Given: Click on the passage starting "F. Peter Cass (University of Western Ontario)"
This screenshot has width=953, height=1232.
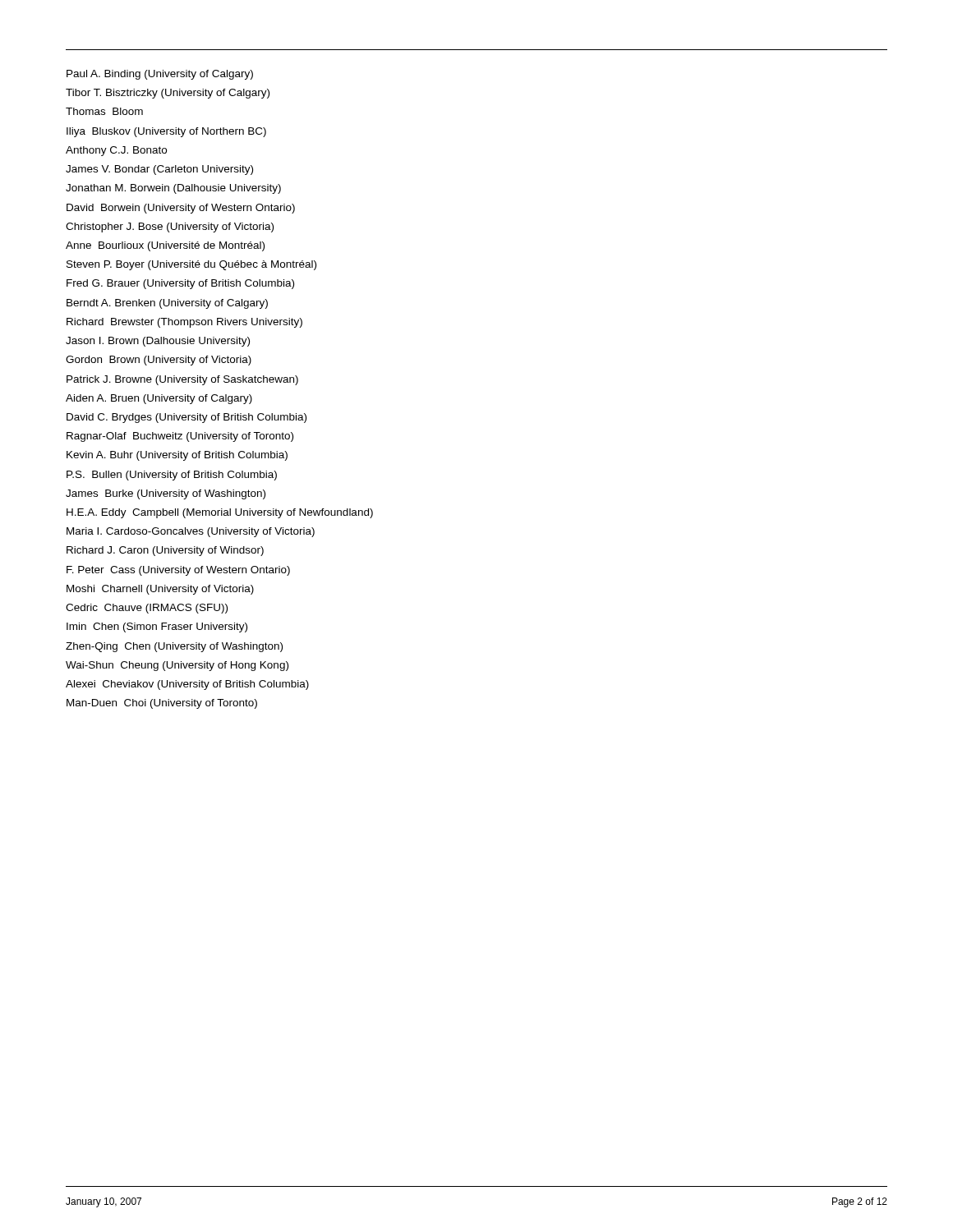Looking at the screenshot, I should tap(178, 569).
